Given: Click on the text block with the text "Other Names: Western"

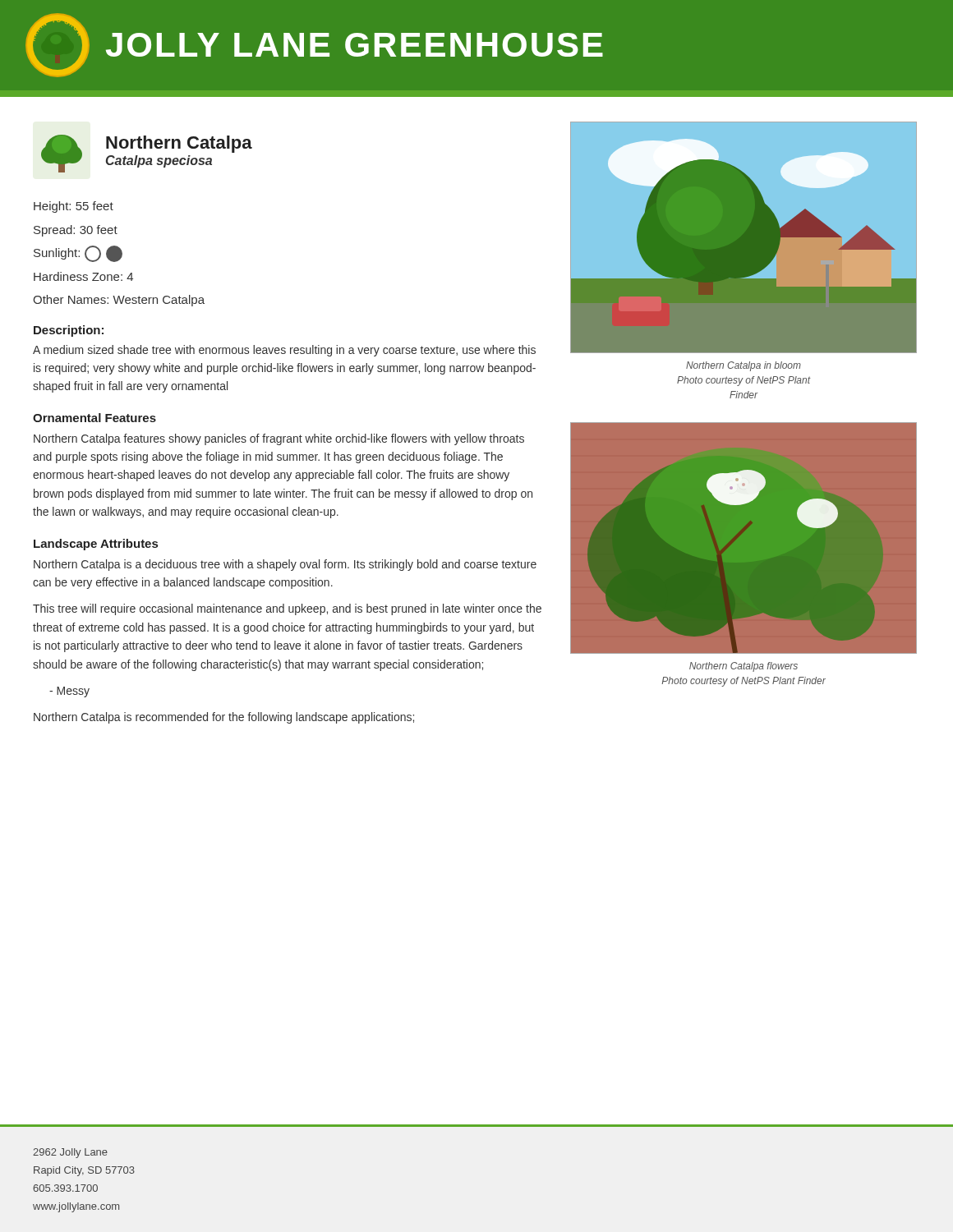Looking at the screenshot, I should pyautogui.click(x=119, y=299).
